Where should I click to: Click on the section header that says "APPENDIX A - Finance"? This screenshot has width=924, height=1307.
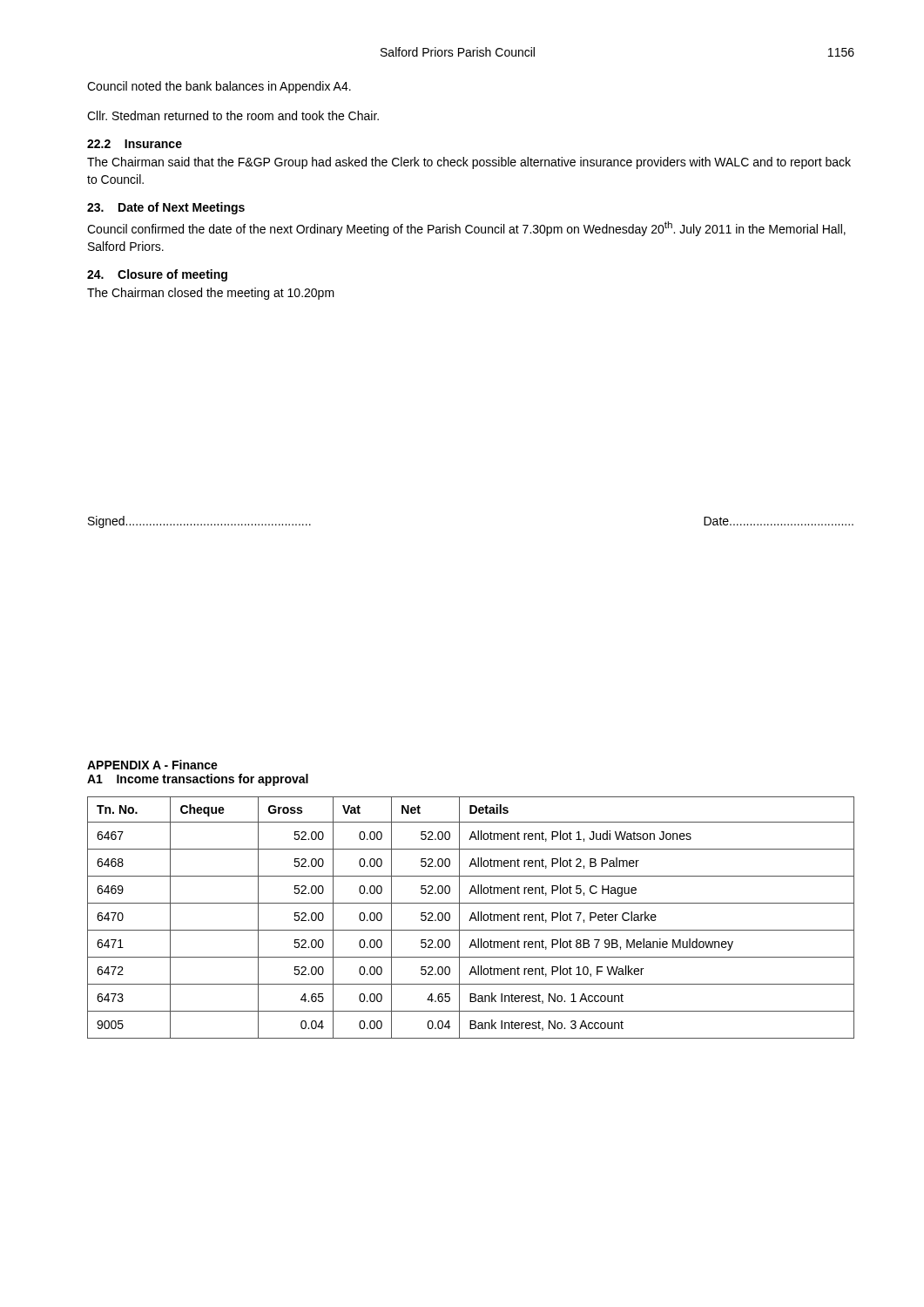click(152, 765)
